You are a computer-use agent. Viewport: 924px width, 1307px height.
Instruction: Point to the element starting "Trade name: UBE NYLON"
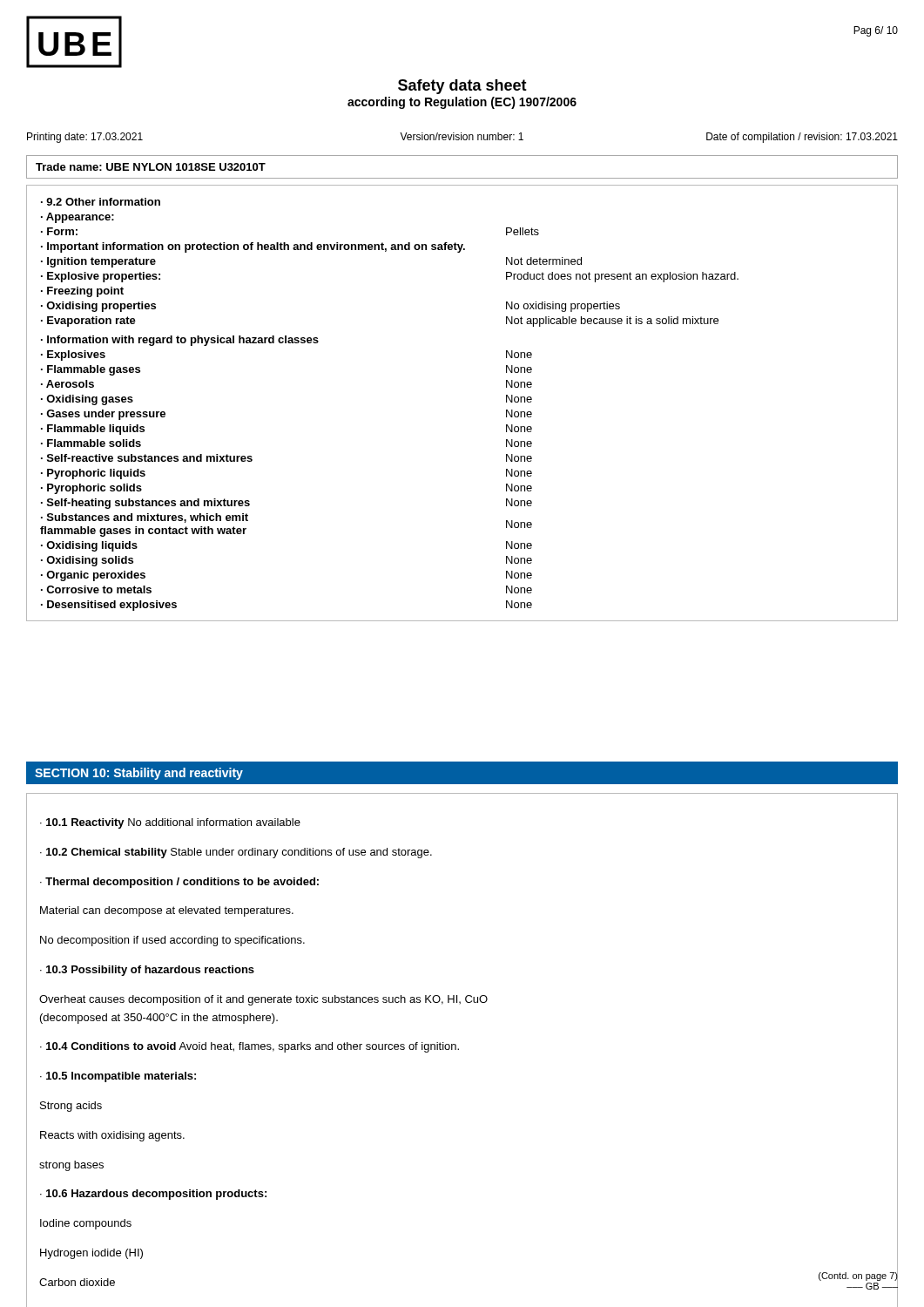pos(151,167)
